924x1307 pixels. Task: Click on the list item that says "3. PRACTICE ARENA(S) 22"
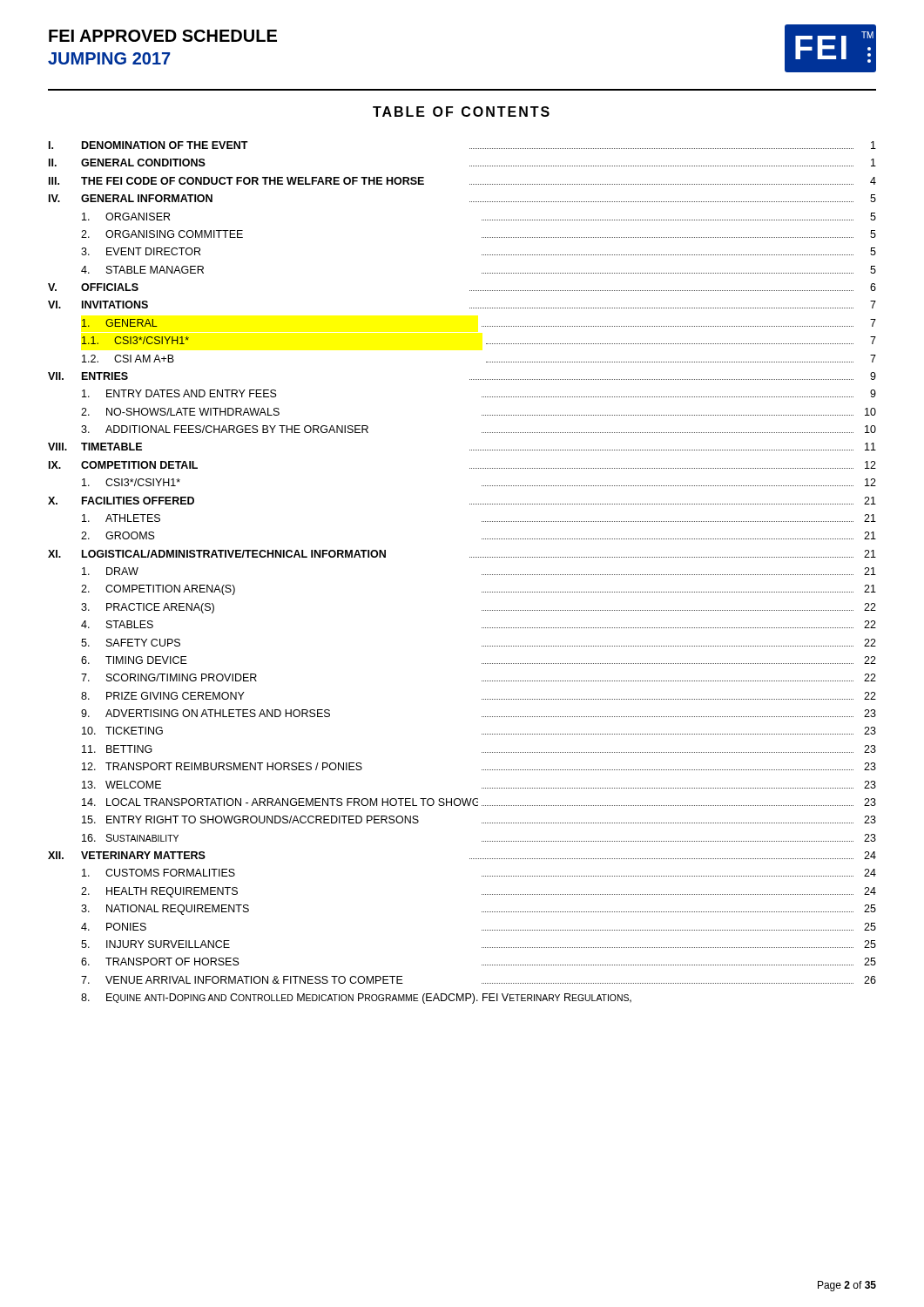coord(479,608)
